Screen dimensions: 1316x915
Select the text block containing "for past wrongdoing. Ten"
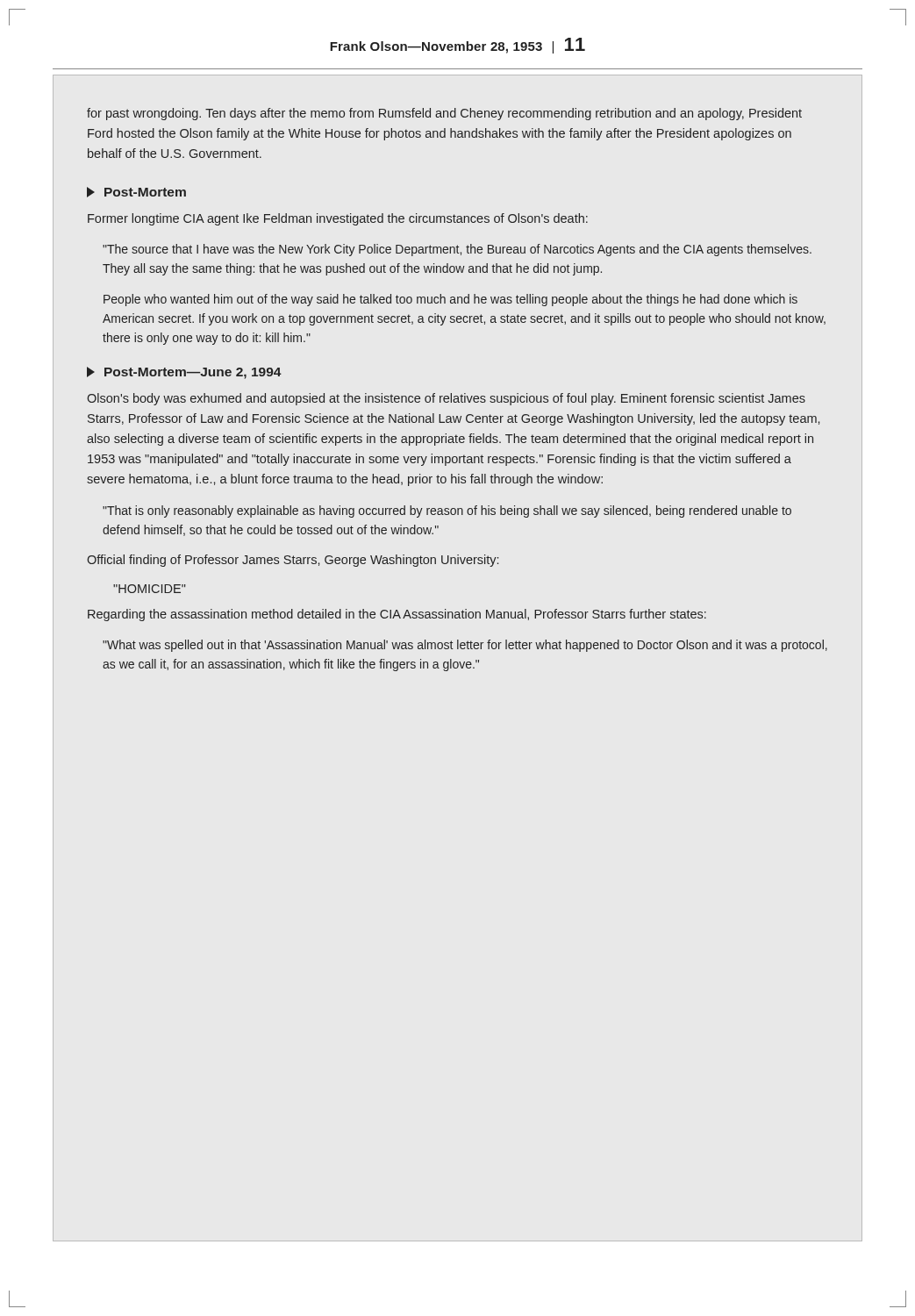coord(444,134)
